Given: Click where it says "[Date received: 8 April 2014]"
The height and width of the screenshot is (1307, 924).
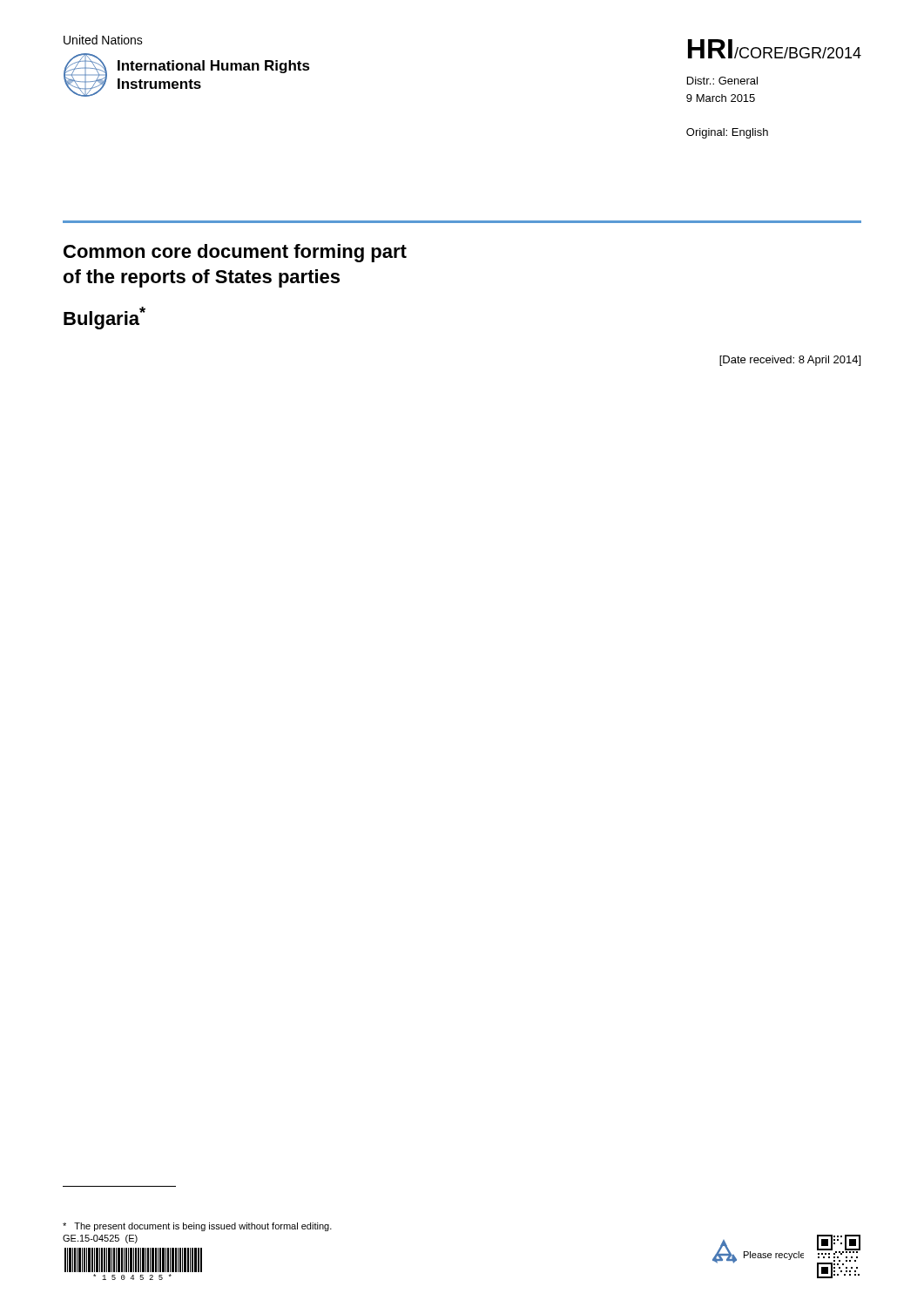Looking at the screenshot, I should 790,359.
